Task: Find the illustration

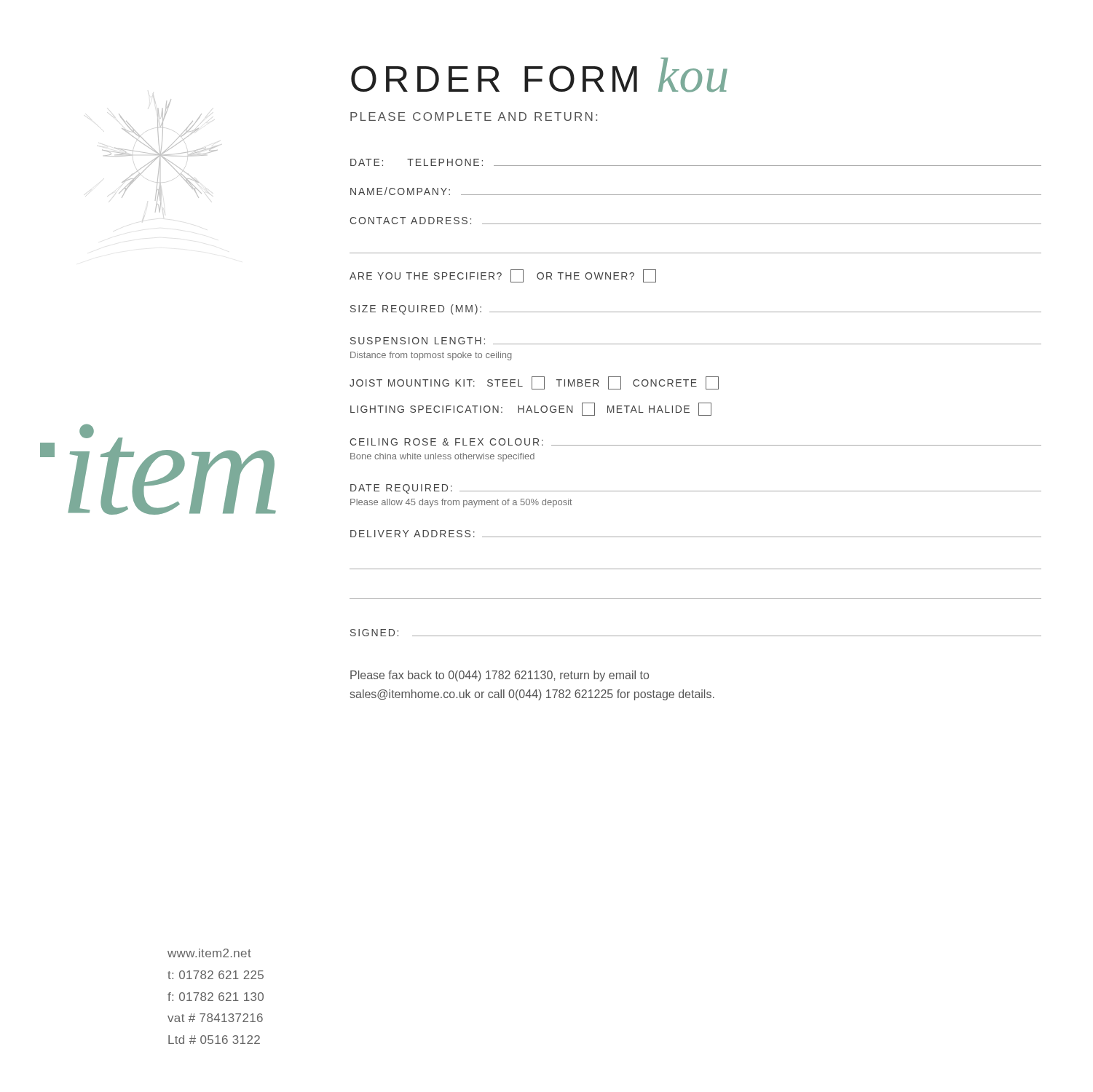Action: [160, 155]
